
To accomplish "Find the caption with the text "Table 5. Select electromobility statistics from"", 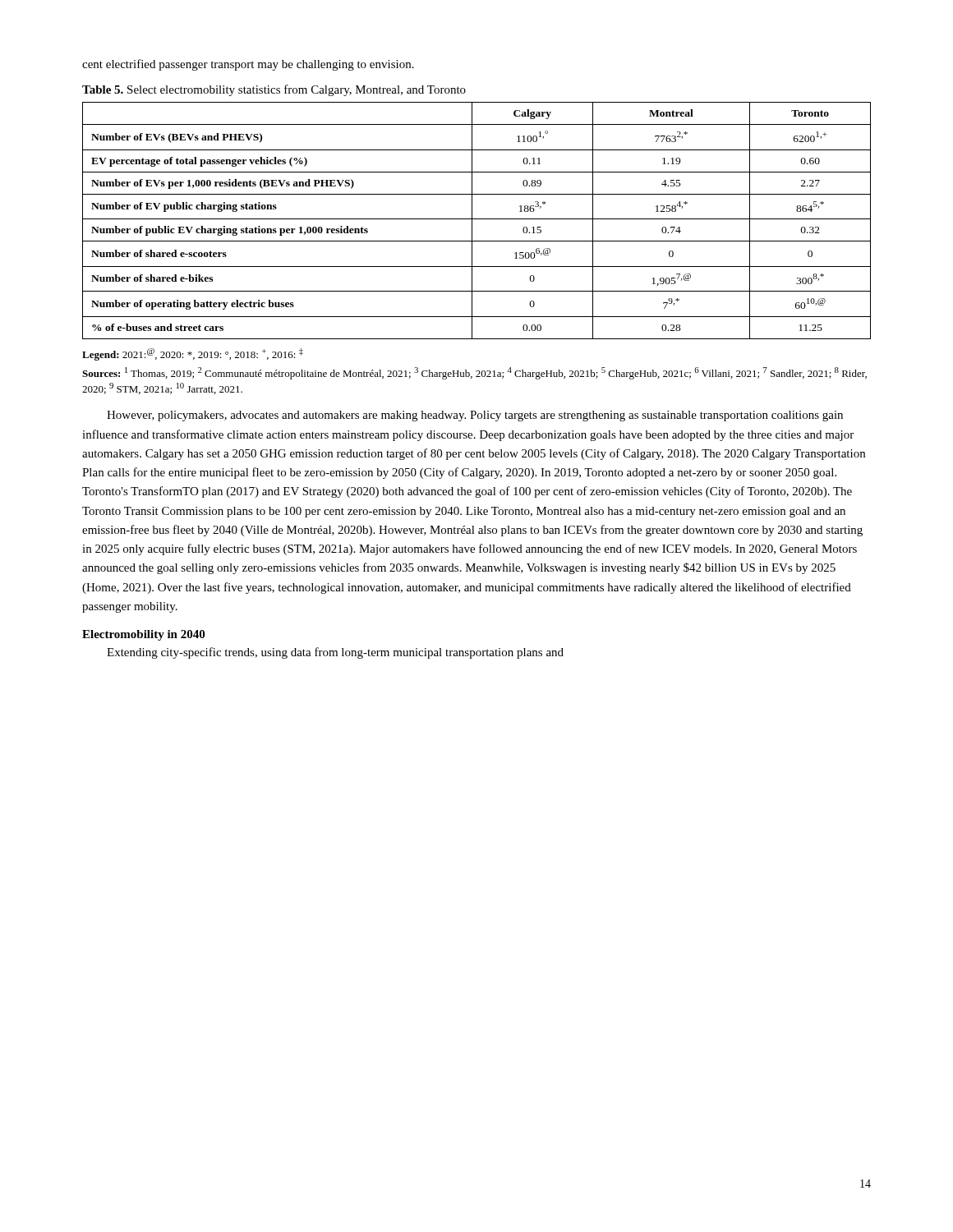I will coord(274,90).
